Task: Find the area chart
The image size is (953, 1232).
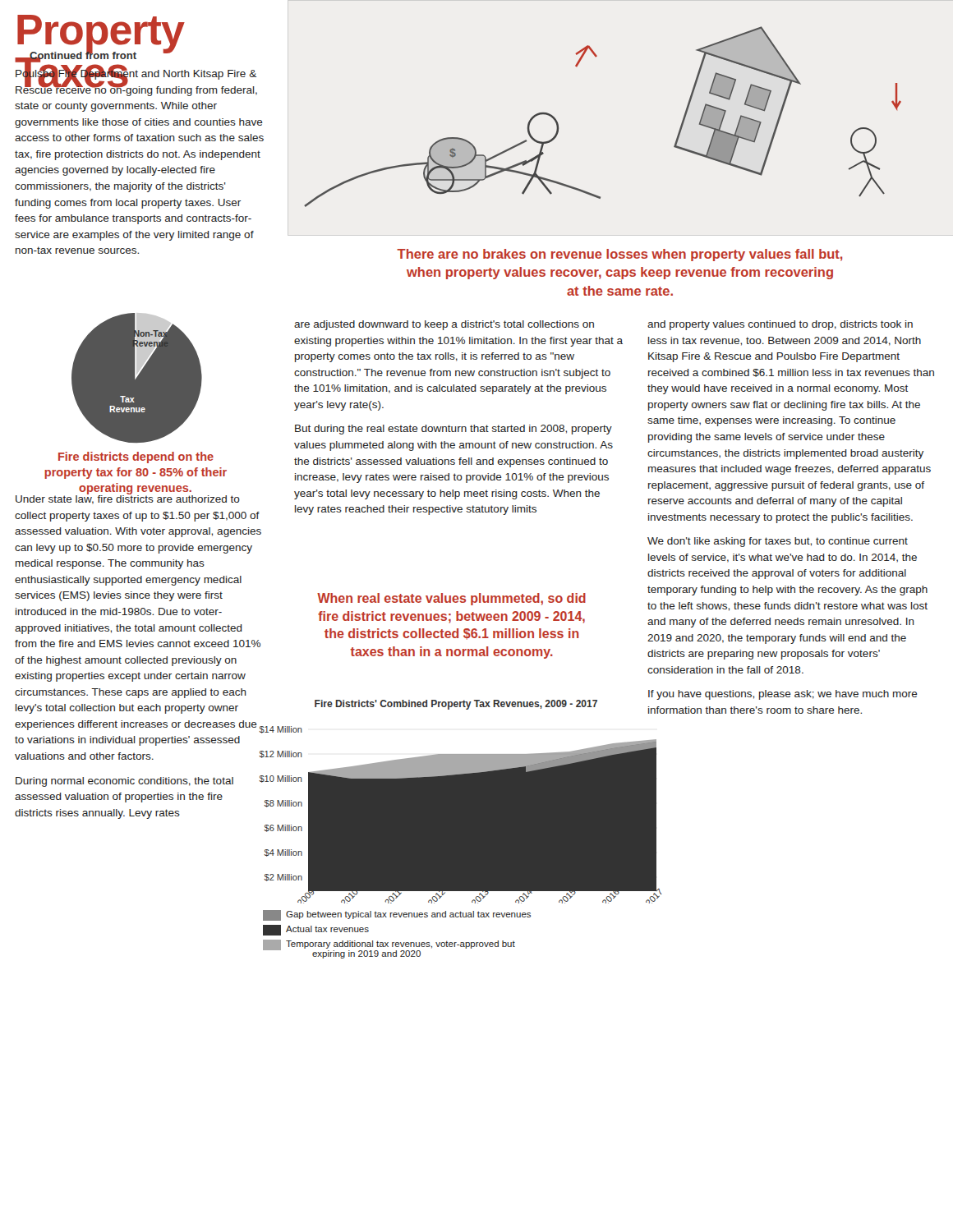Action: (456, 828)
